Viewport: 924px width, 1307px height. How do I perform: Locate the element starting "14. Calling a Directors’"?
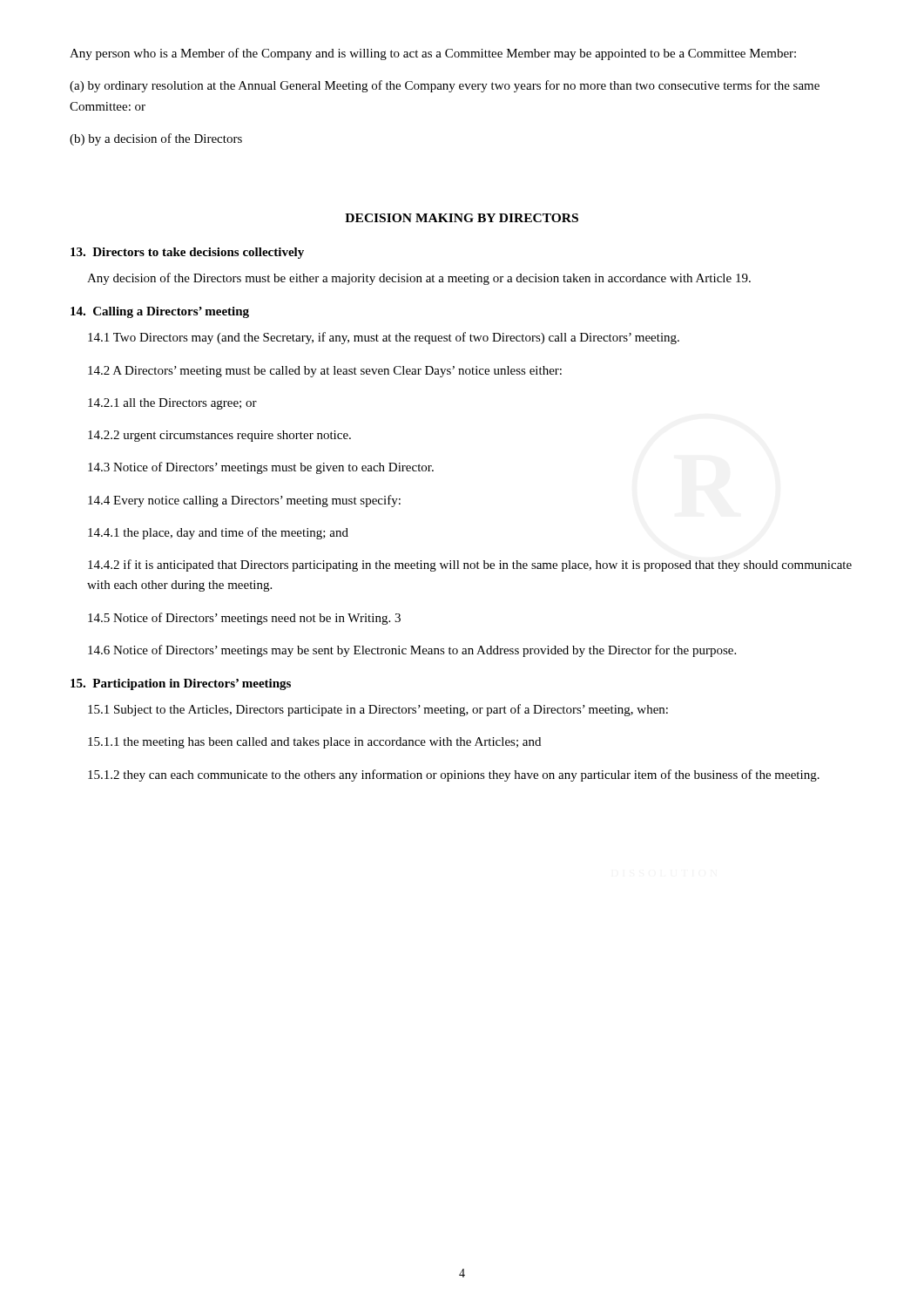pyautogui.click(x=159, y=311)
